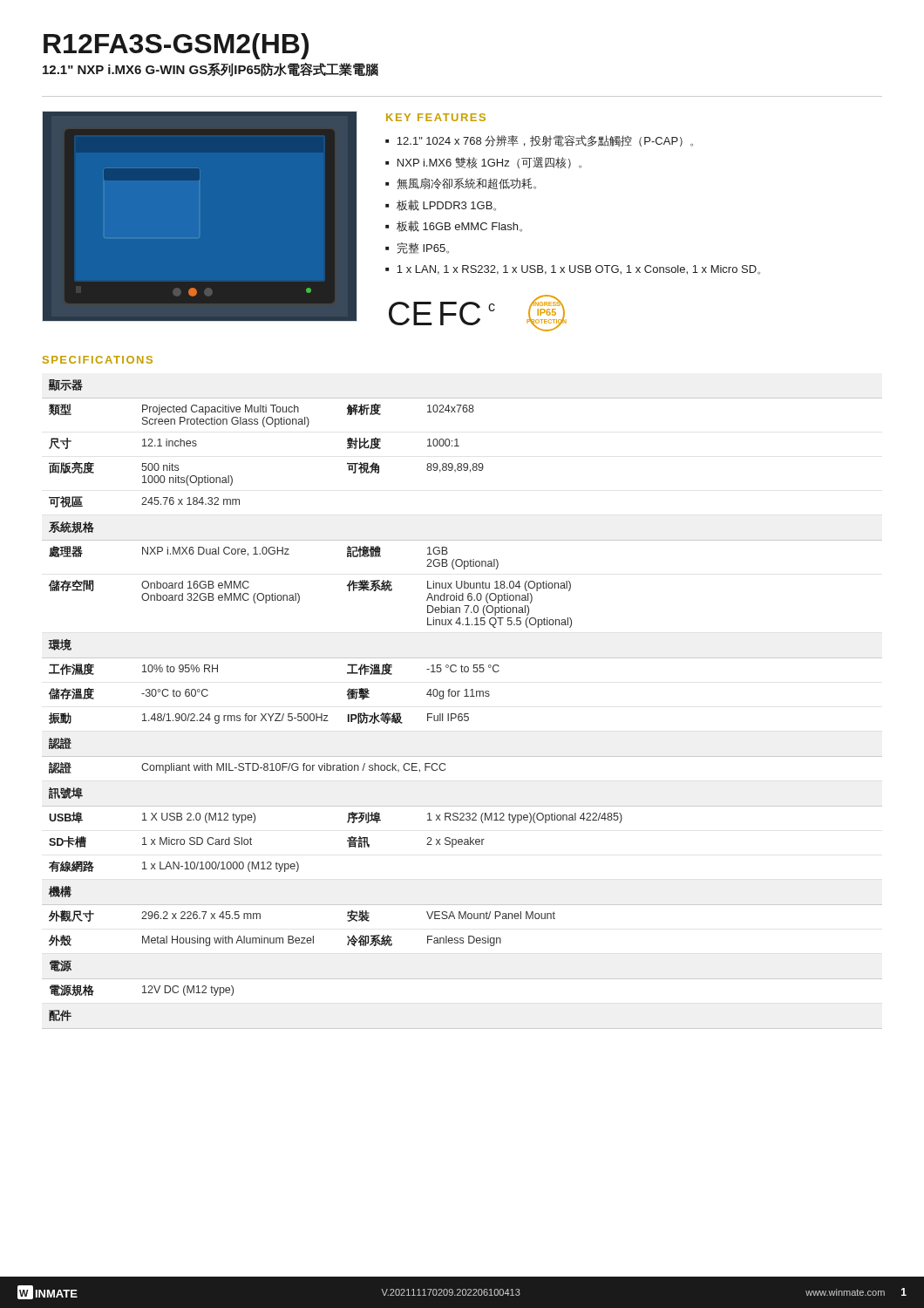Locate the logo
The height and width of the screenshot is (1308, 924).
pos(634,313)
